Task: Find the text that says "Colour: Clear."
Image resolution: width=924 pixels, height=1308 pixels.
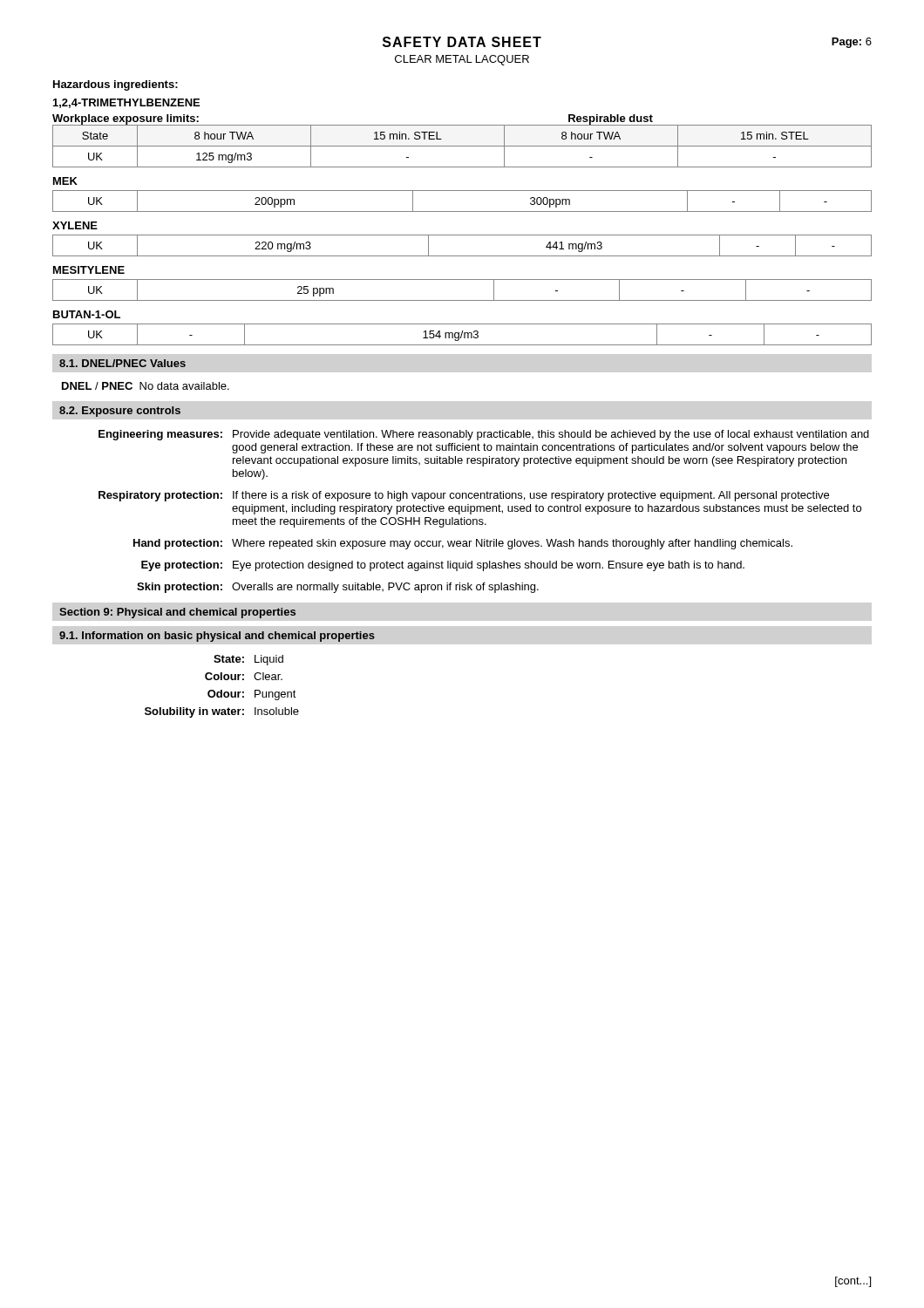Action: tap(244, 676)
